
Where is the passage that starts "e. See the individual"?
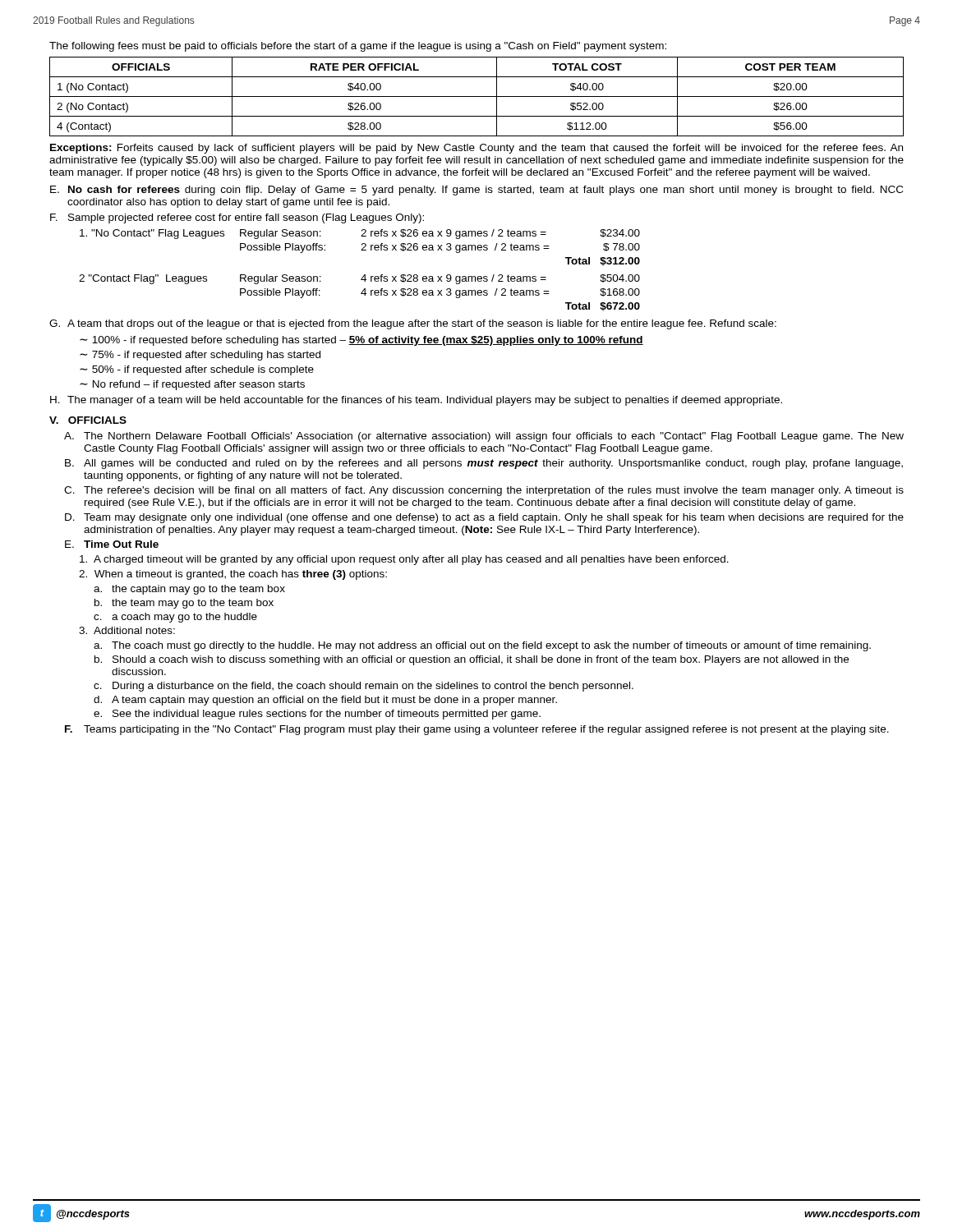(318, 713)
